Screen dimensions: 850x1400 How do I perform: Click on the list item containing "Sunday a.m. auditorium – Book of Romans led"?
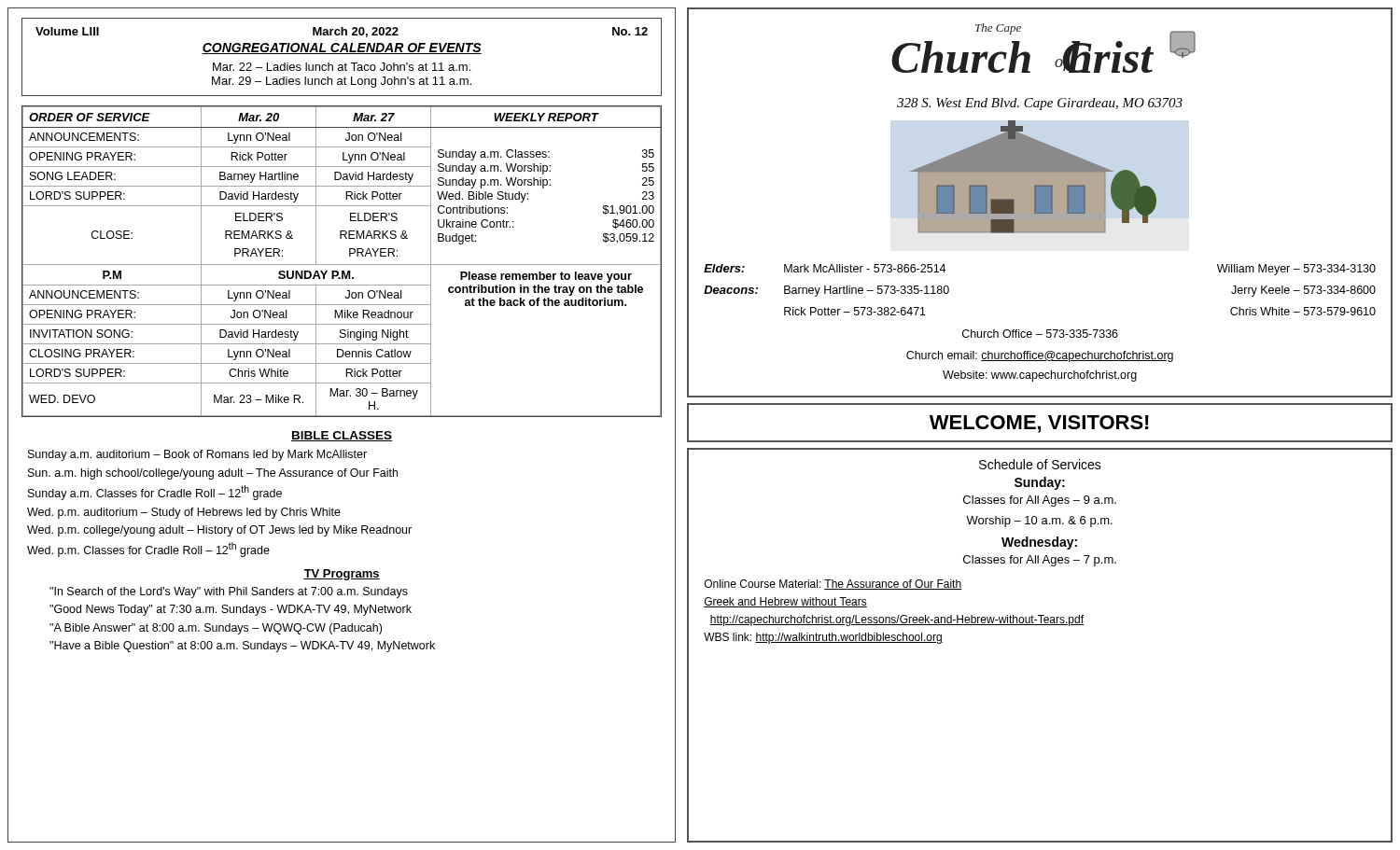coord(197,455)
